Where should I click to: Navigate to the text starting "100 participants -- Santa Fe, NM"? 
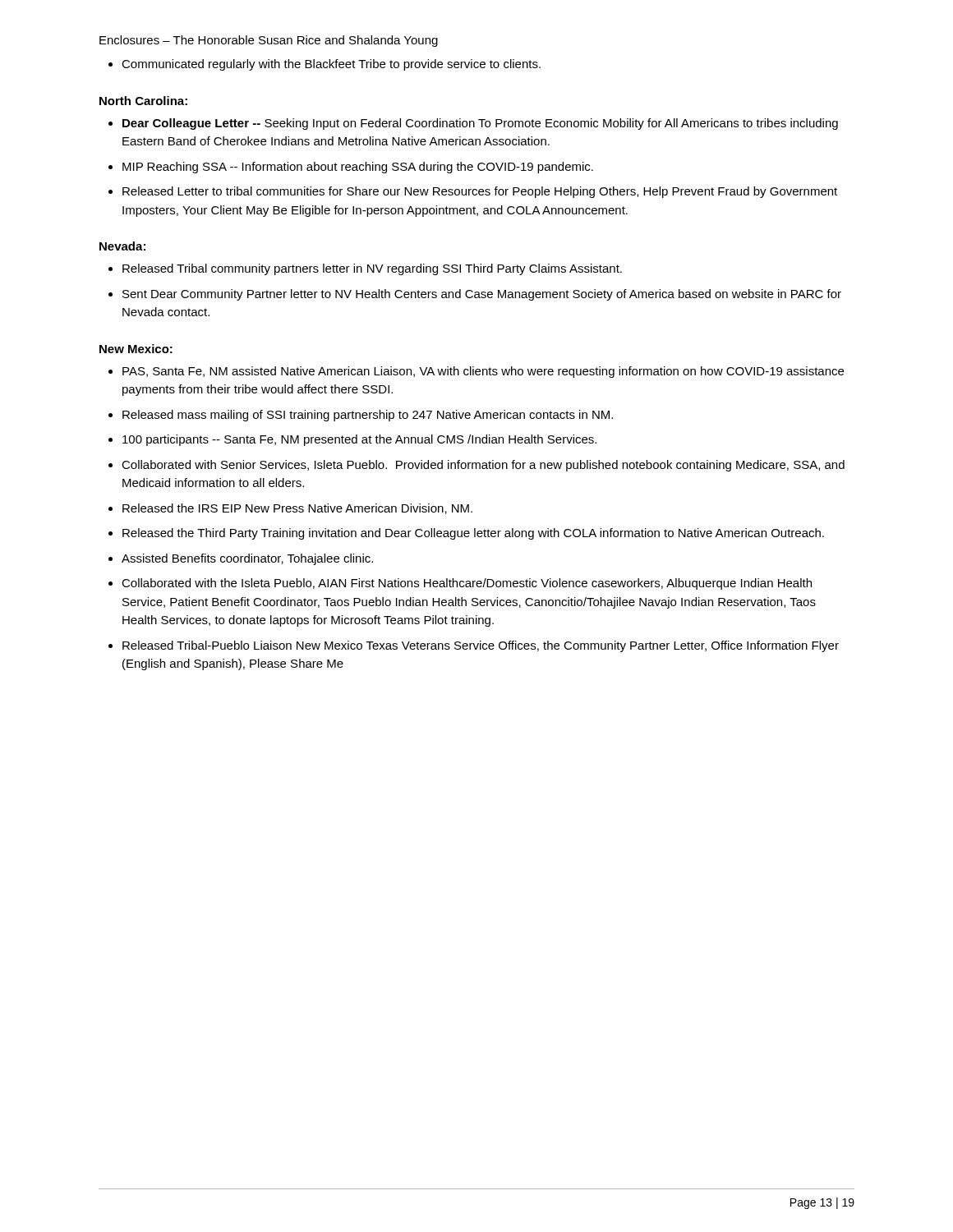(360, 439)
